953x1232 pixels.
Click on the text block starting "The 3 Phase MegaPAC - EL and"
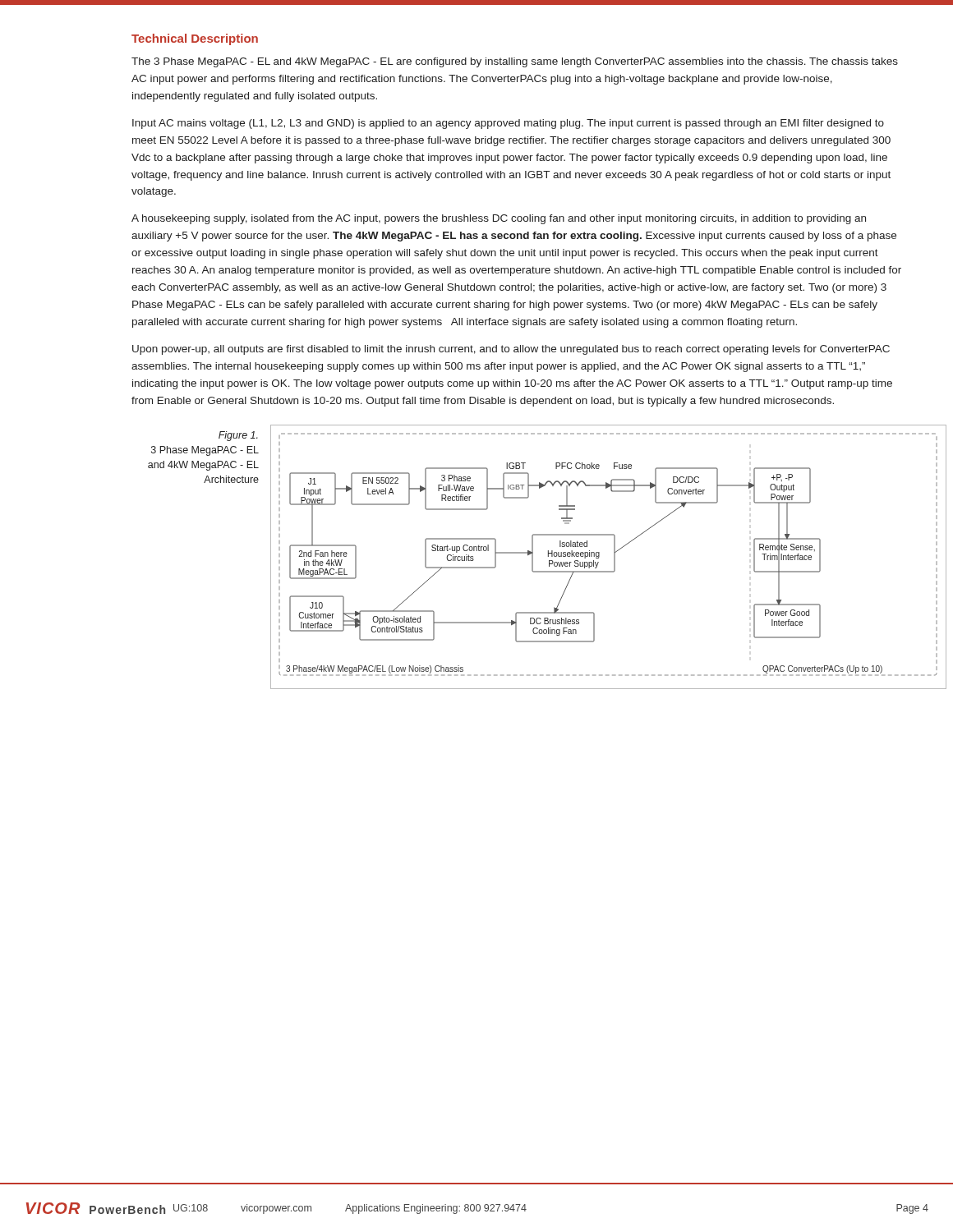click(x=515, y=78)
